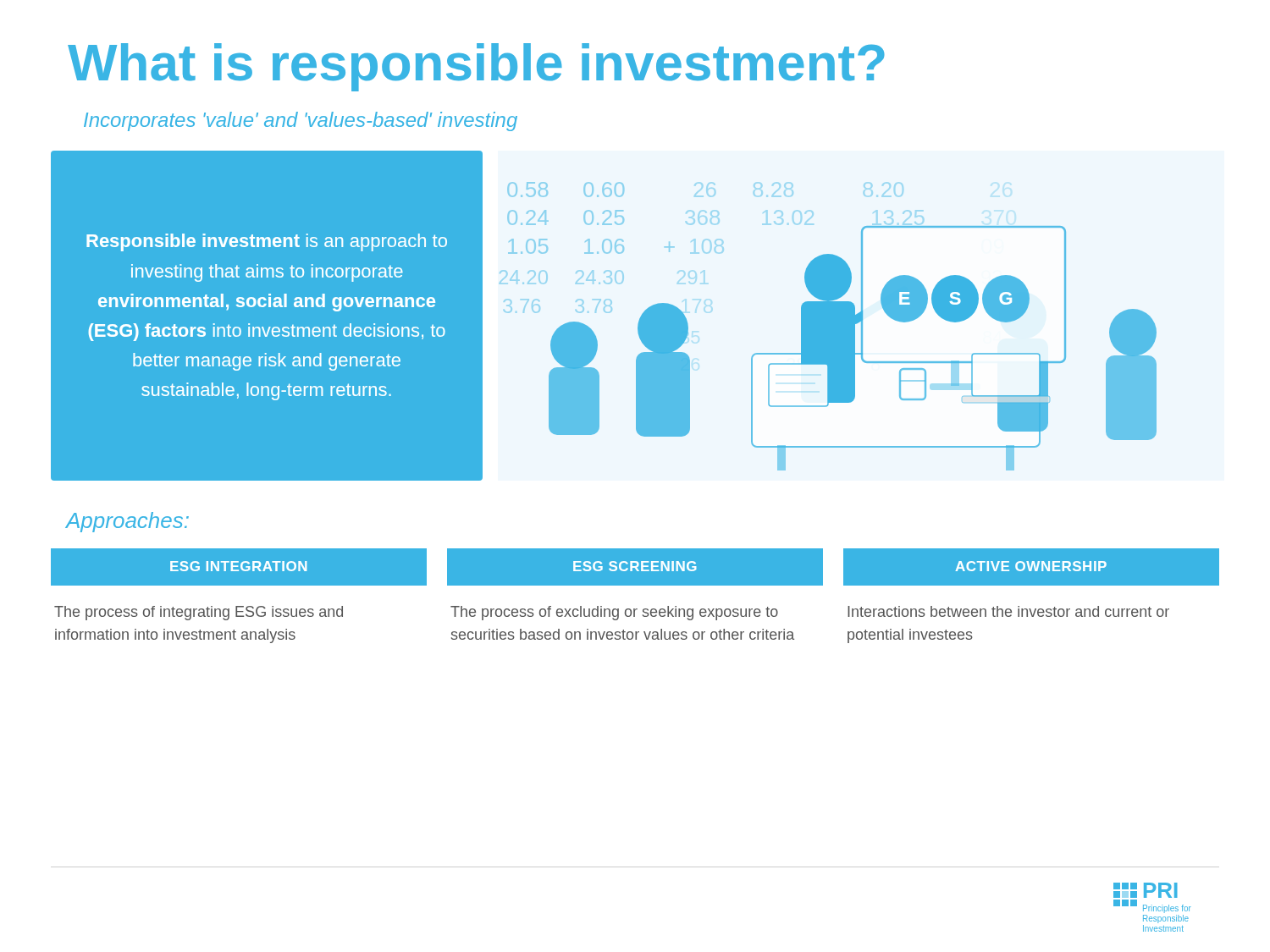
Task: Locate the title that says "What is responsible investment?"
Action: (478, 62)
